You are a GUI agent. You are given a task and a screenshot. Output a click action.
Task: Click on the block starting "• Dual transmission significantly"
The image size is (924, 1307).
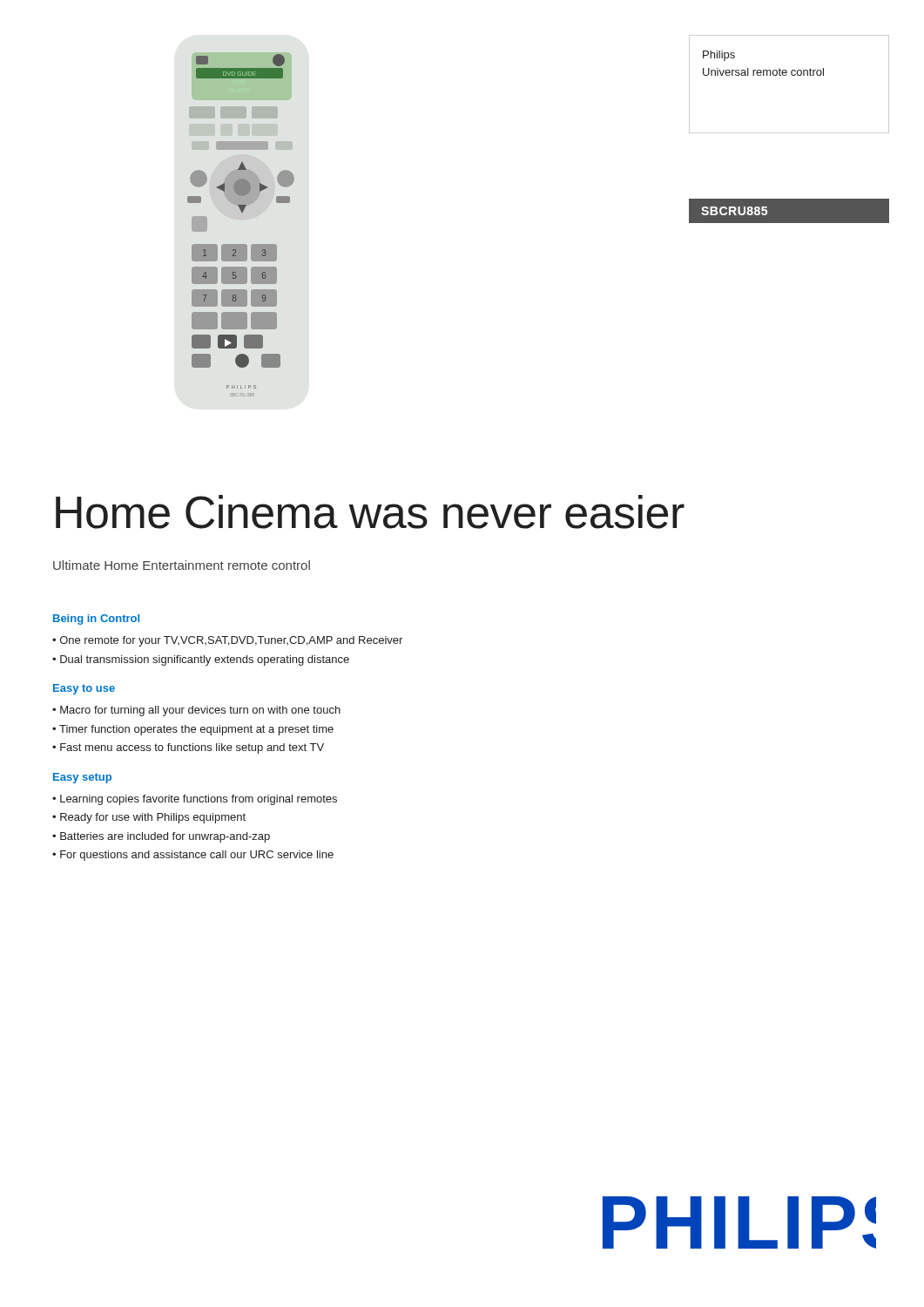pyautogui.click(x=201, y=659)
